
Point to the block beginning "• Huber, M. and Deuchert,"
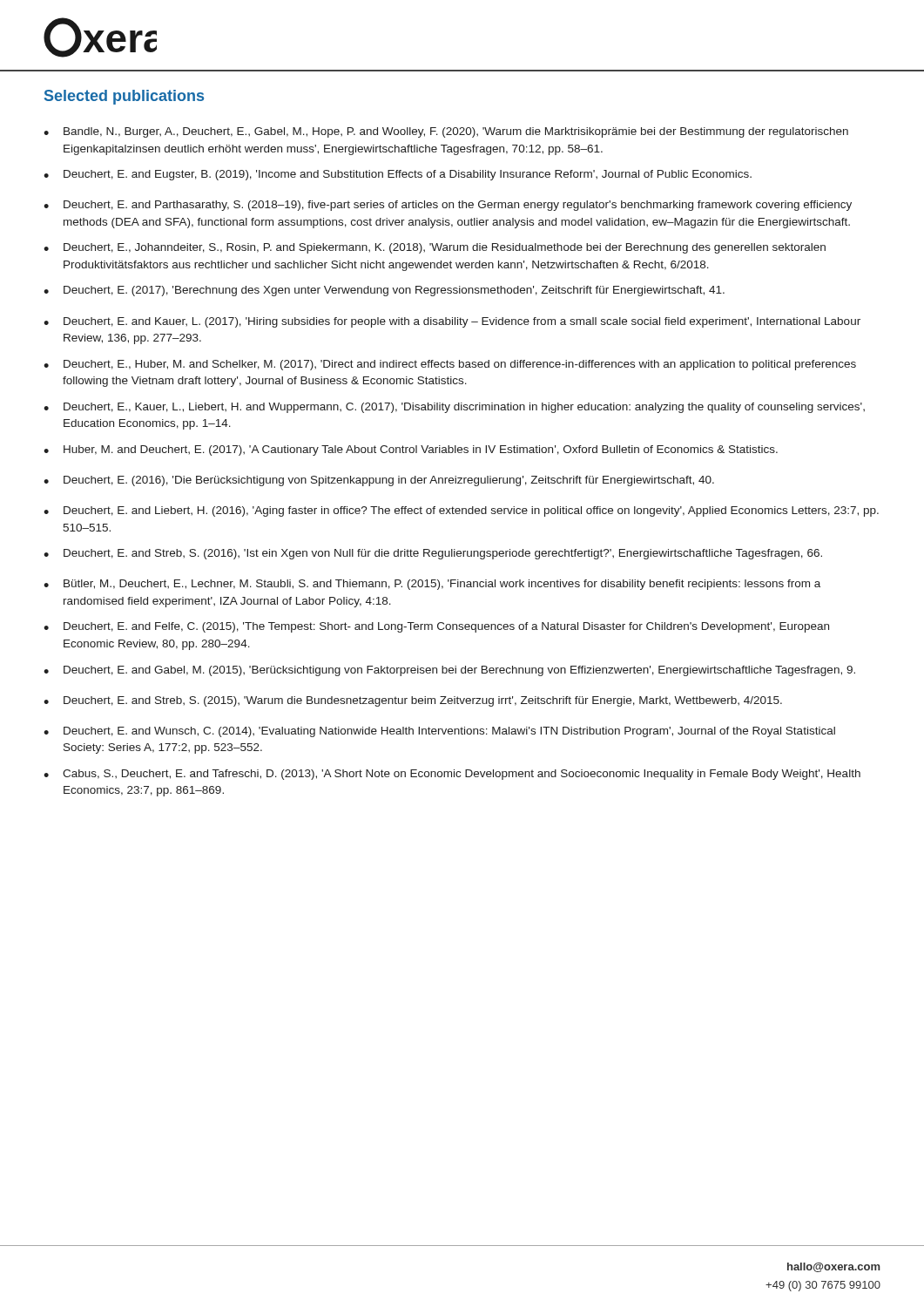point(462,452)
